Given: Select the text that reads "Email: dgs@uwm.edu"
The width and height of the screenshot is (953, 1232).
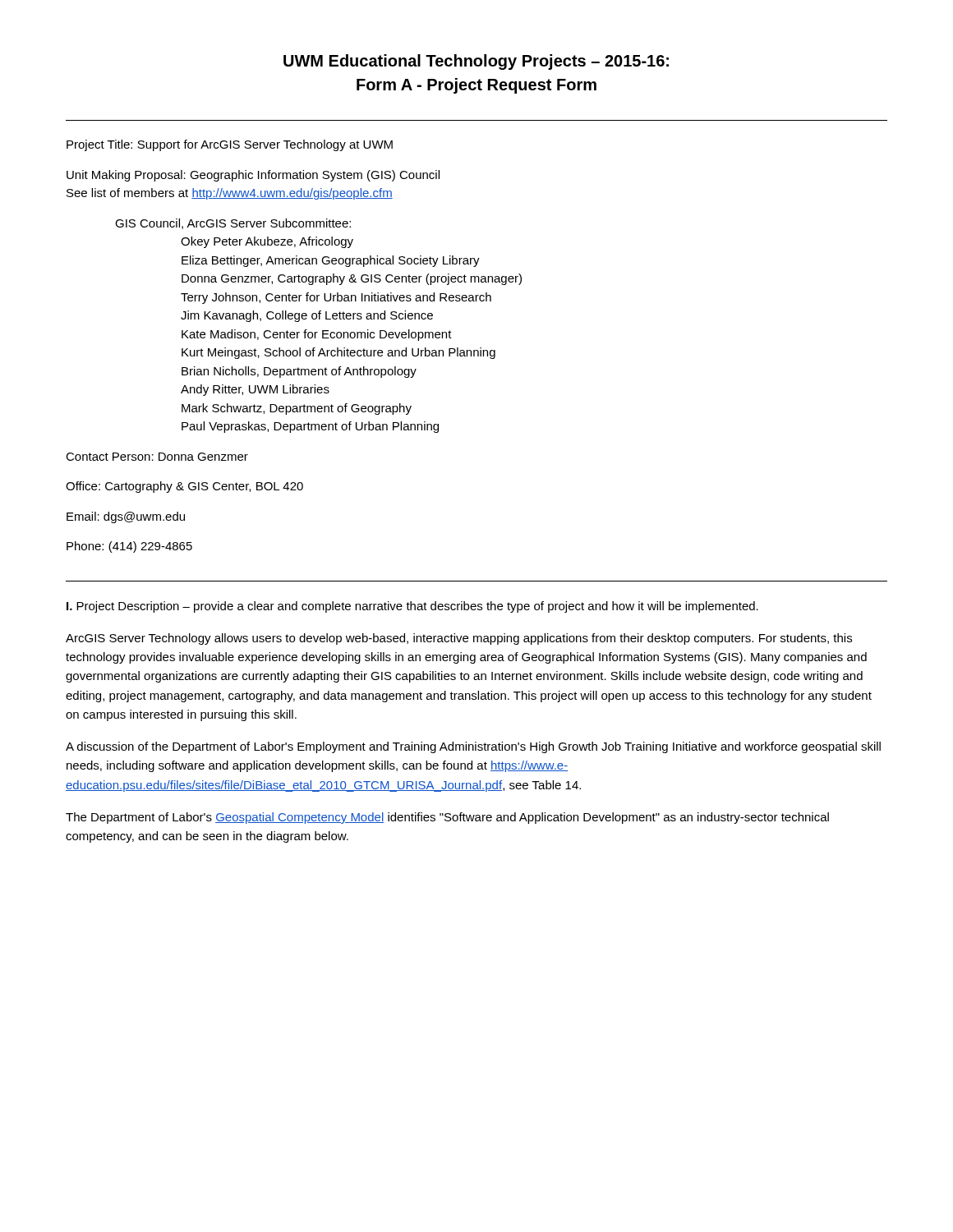Looking at the screenshot, I should (126, 516).
